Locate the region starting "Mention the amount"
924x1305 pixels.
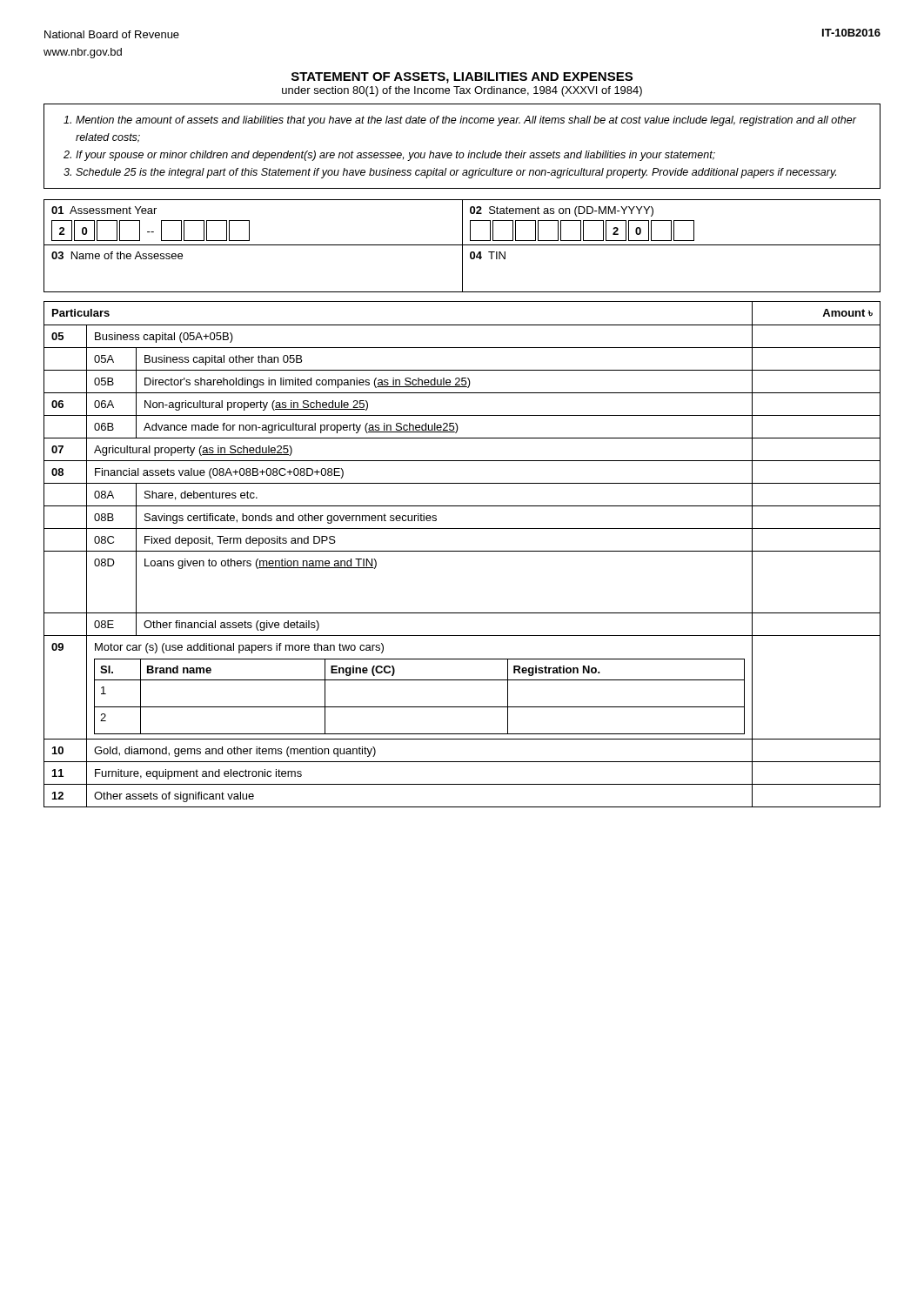(x=466, y=129)
